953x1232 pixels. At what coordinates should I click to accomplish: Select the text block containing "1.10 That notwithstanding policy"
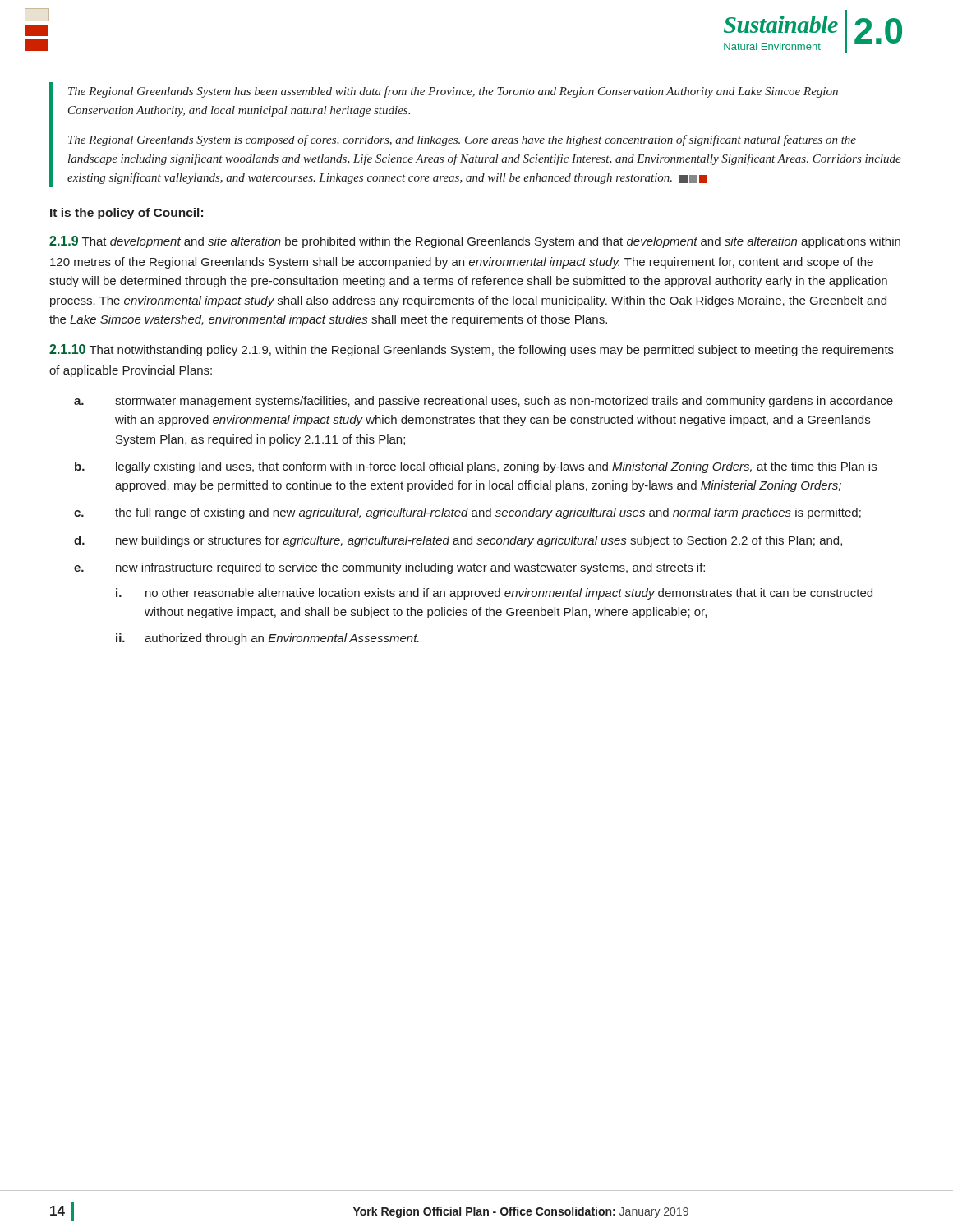(x=472, y=360)
